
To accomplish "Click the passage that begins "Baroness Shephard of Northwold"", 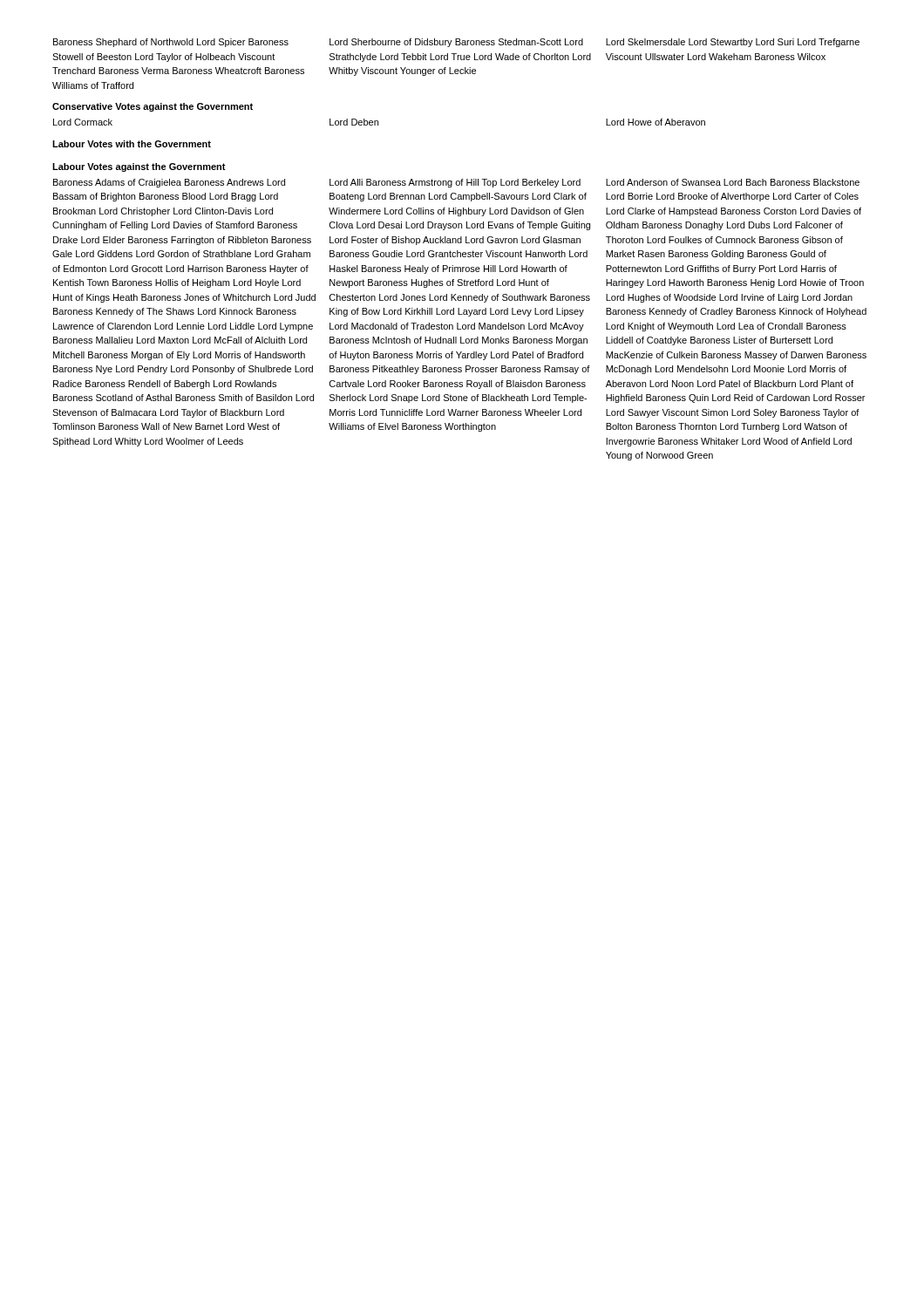I will pyautogui.click(x=462, y=64).
